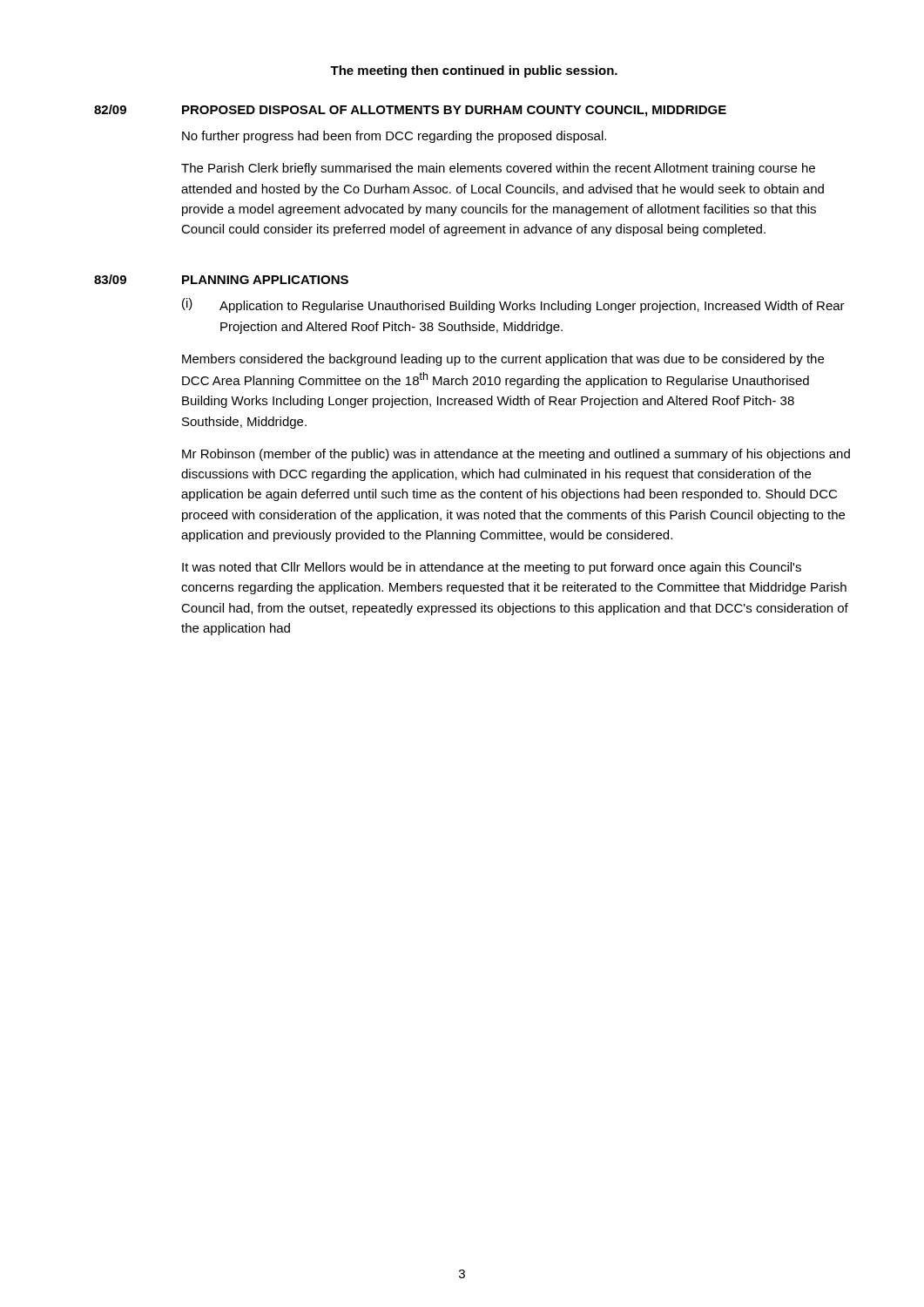Click the passage that begins "It was noted"

coord(515,597)
